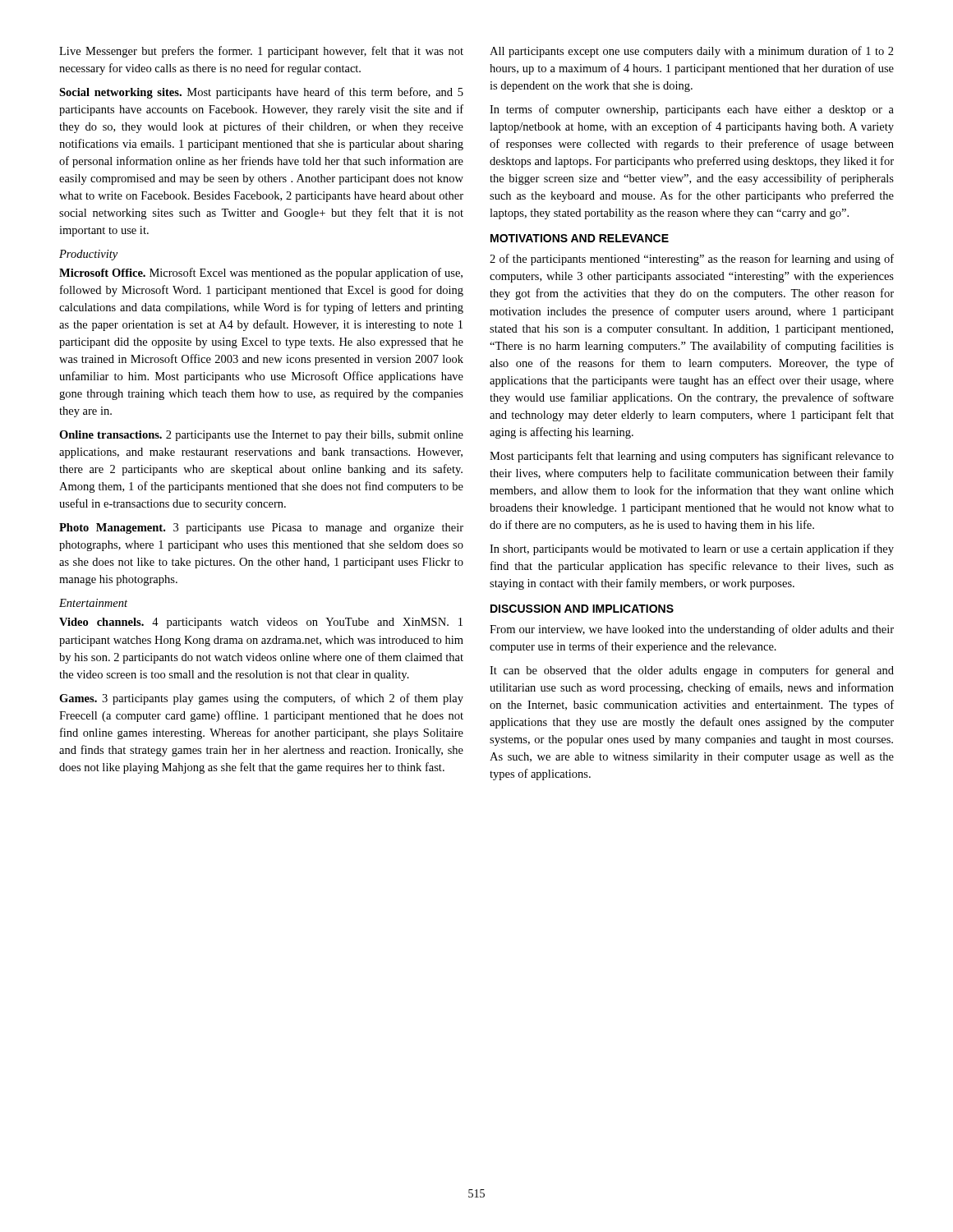Point to the text block starting "Online transactions. 2"

tap(261, 470)
